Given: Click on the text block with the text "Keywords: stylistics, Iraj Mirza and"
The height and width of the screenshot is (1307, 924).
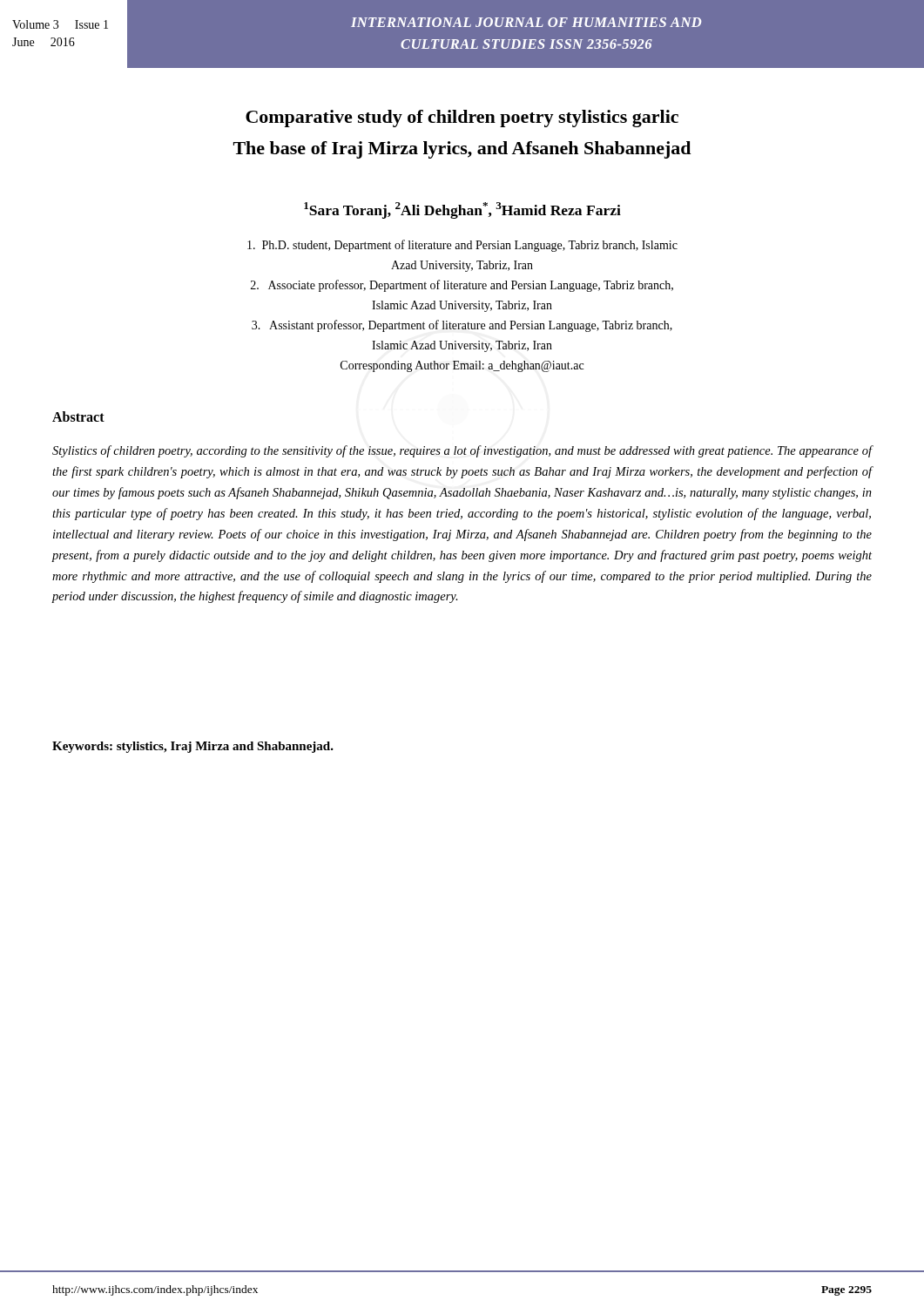Looking at the screenshot, I should (193, 746).
